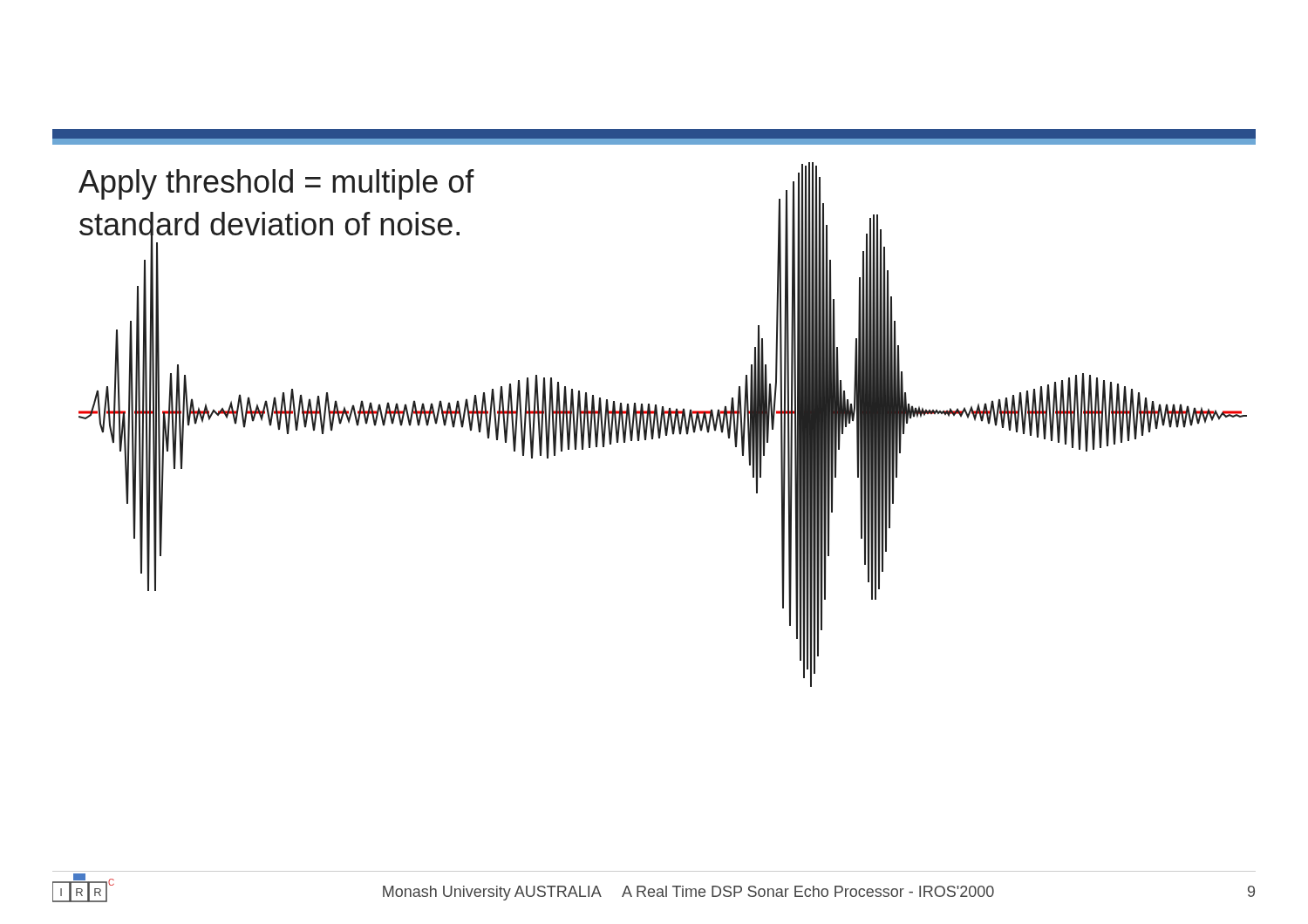
Task: Find the continuous plot
Action: coord(663,421)
